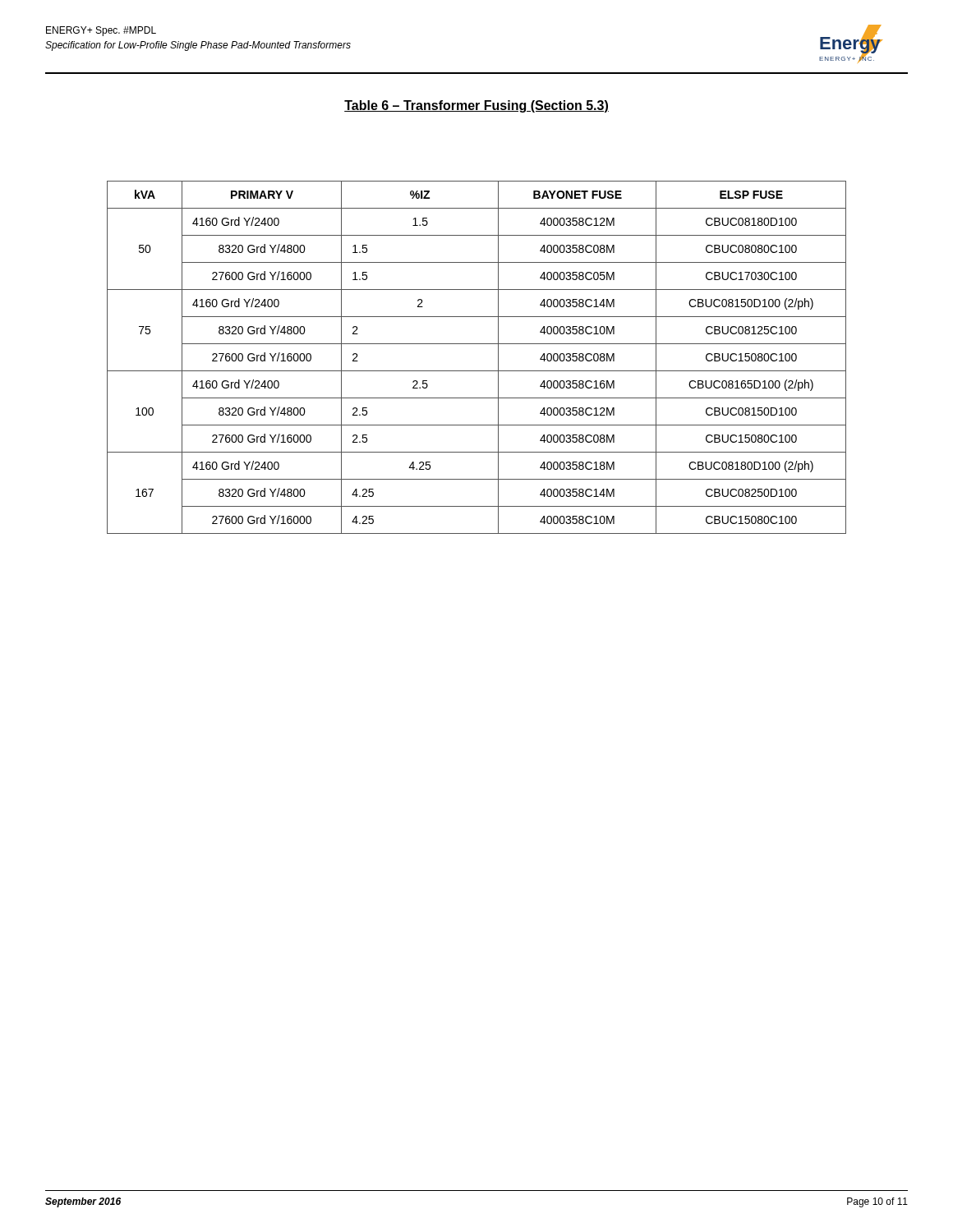Find the title with the text "Table 6 – Transformer Fusing"
953x1232 pixels.
pos(476,106)
